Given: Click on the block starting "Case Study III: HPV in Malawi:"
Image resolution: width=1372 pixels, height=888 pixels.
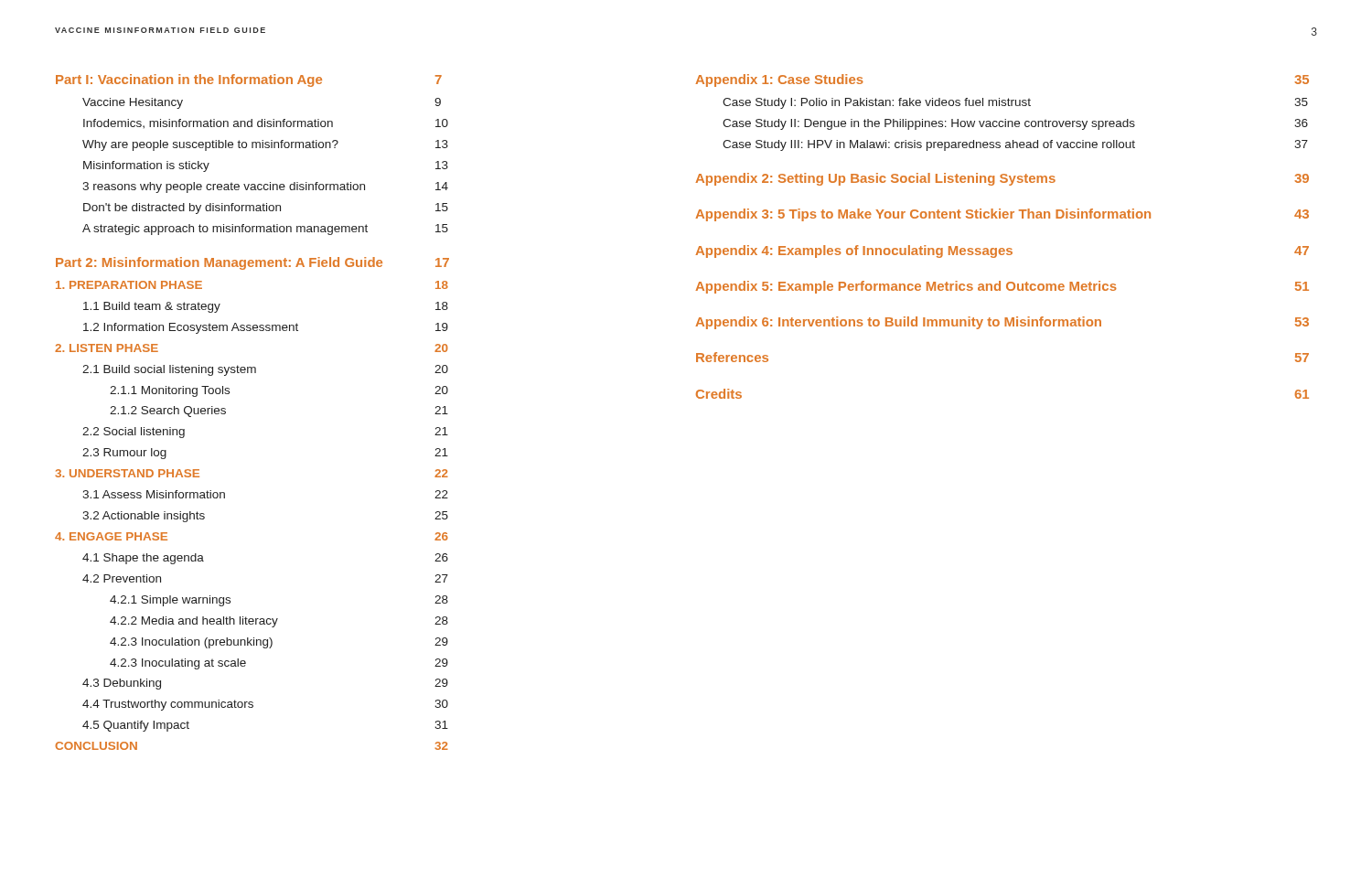Looking at the screenshot, I should coord(1006,145).
